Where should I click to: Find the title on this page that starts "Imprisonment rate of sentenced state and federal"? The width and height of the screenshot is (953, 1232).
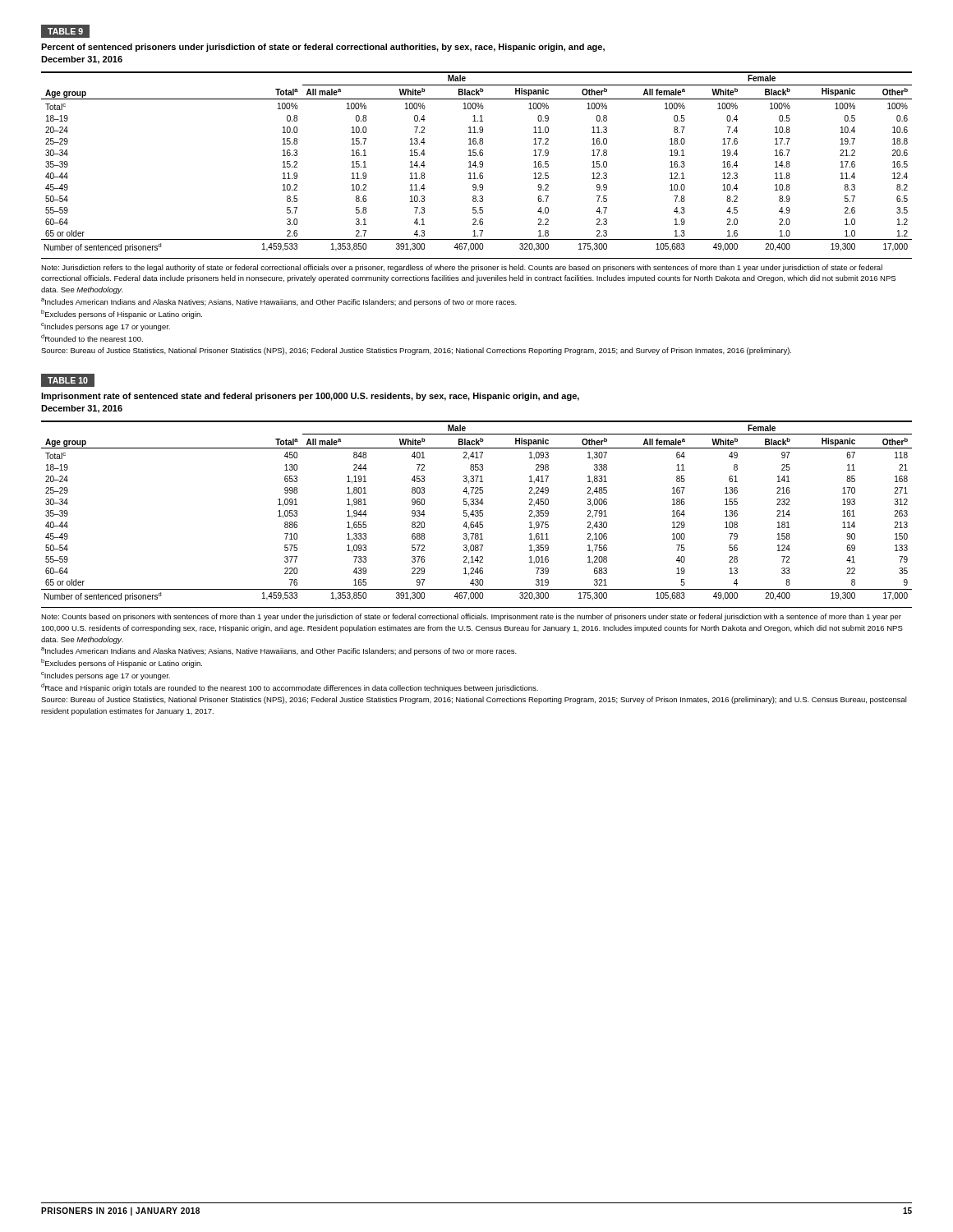310,402
